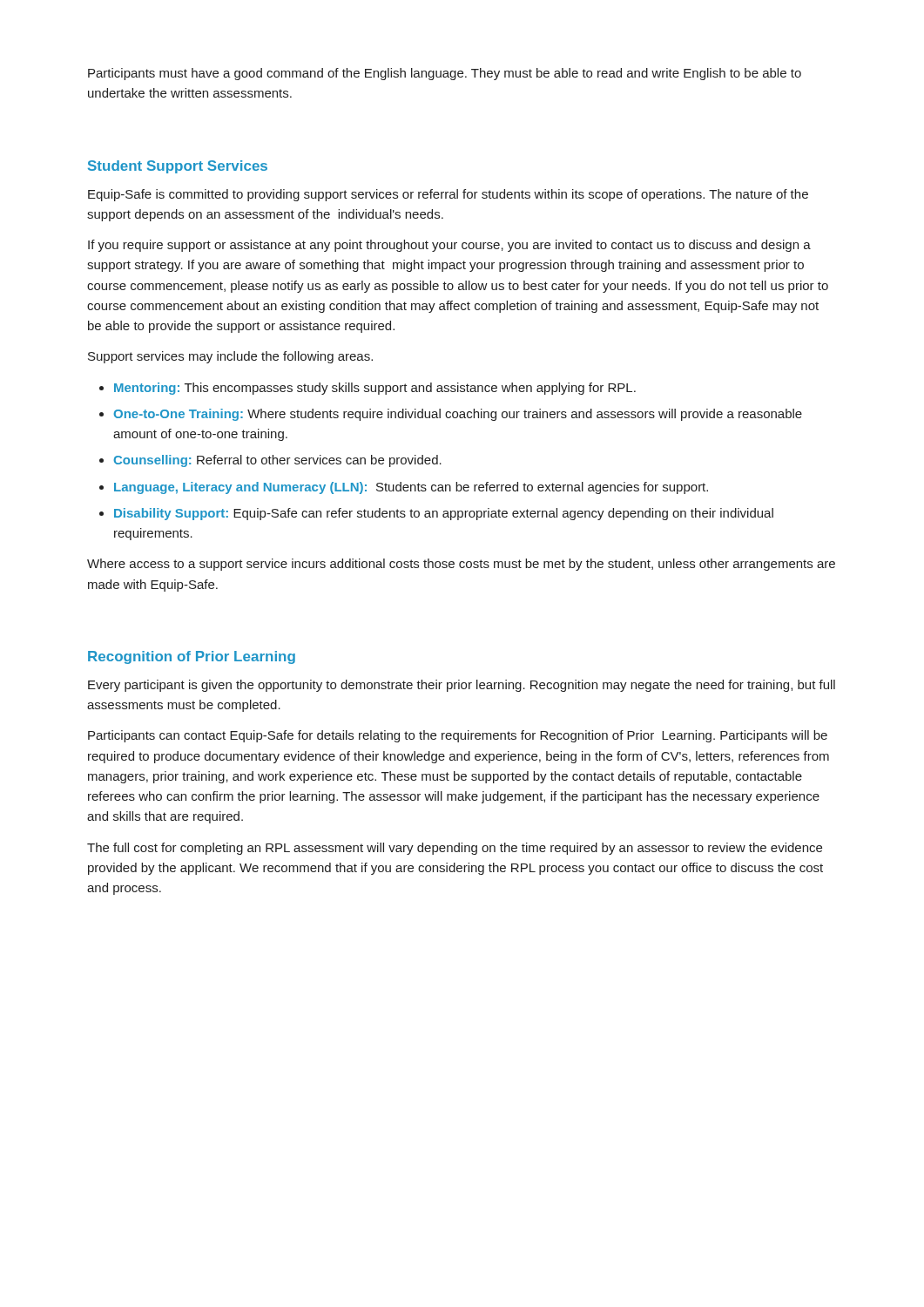This screenshot has height=1307, width=924.
Task: Find the block on this page that starts "Counselling: Referral to other"
Action: (x=278, y=460)
